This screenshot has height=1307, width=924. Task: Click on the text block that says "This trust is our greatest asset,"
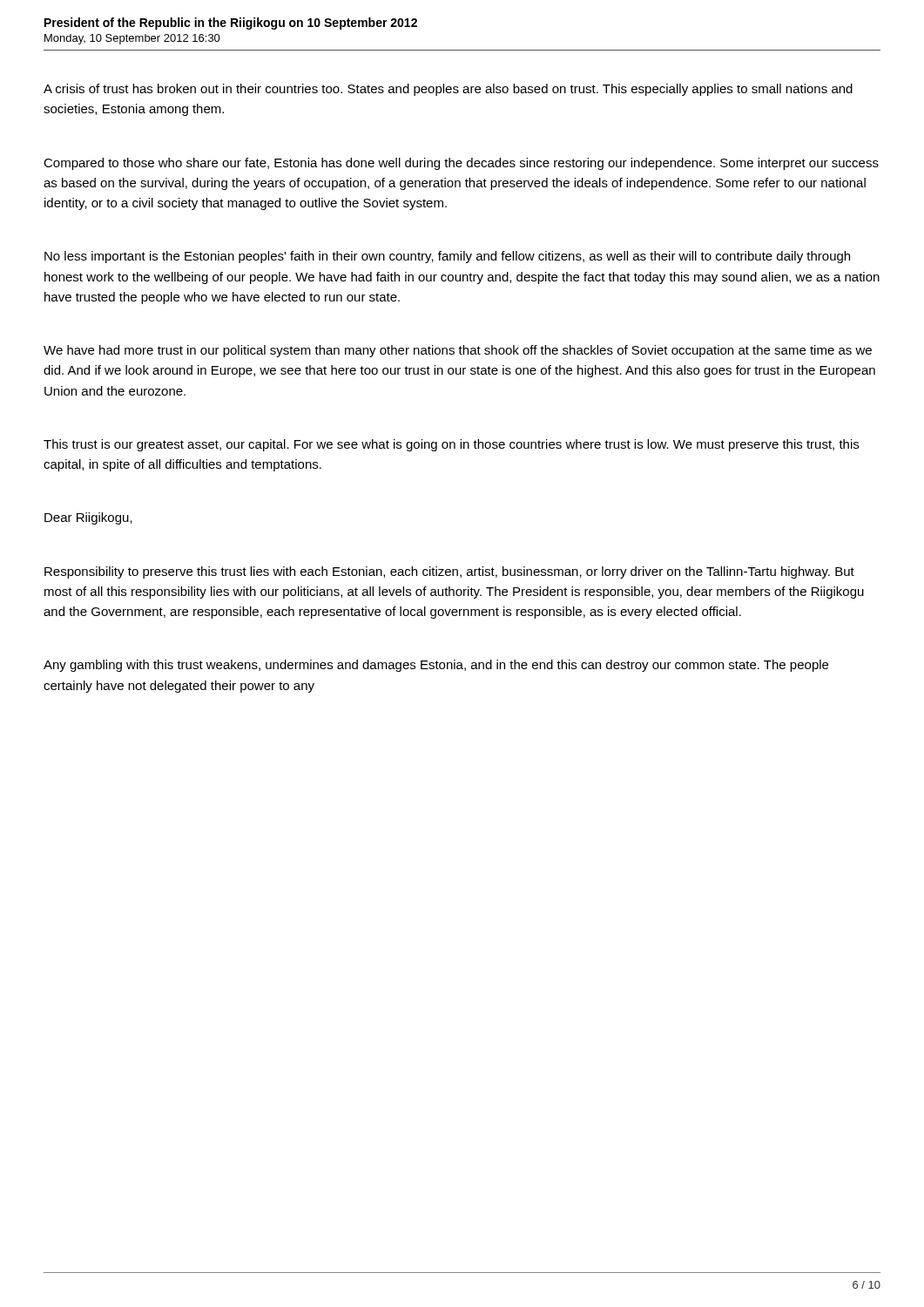(x=451, y=454)
